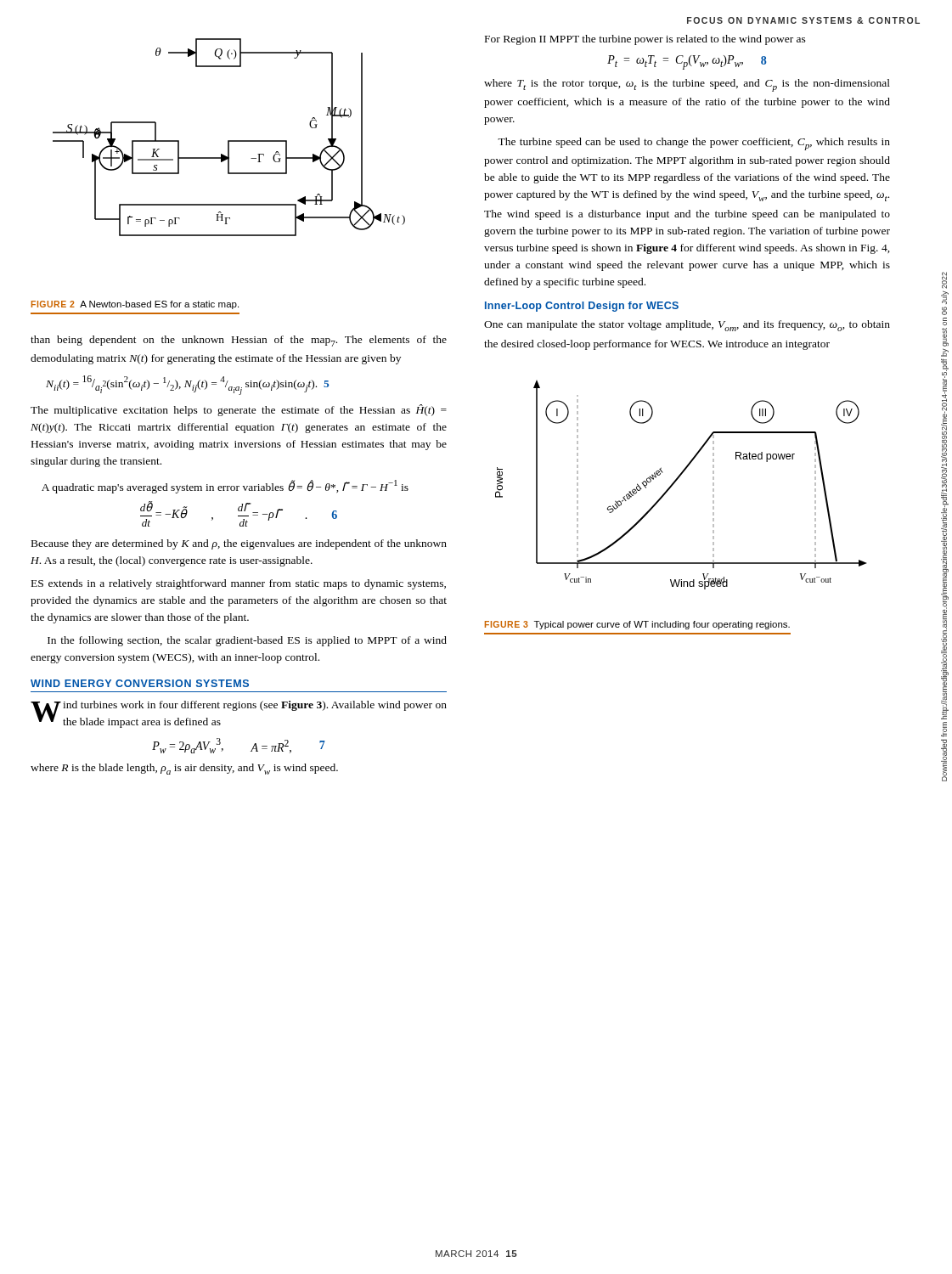Select the element starting "than being dependent on"

239,349
